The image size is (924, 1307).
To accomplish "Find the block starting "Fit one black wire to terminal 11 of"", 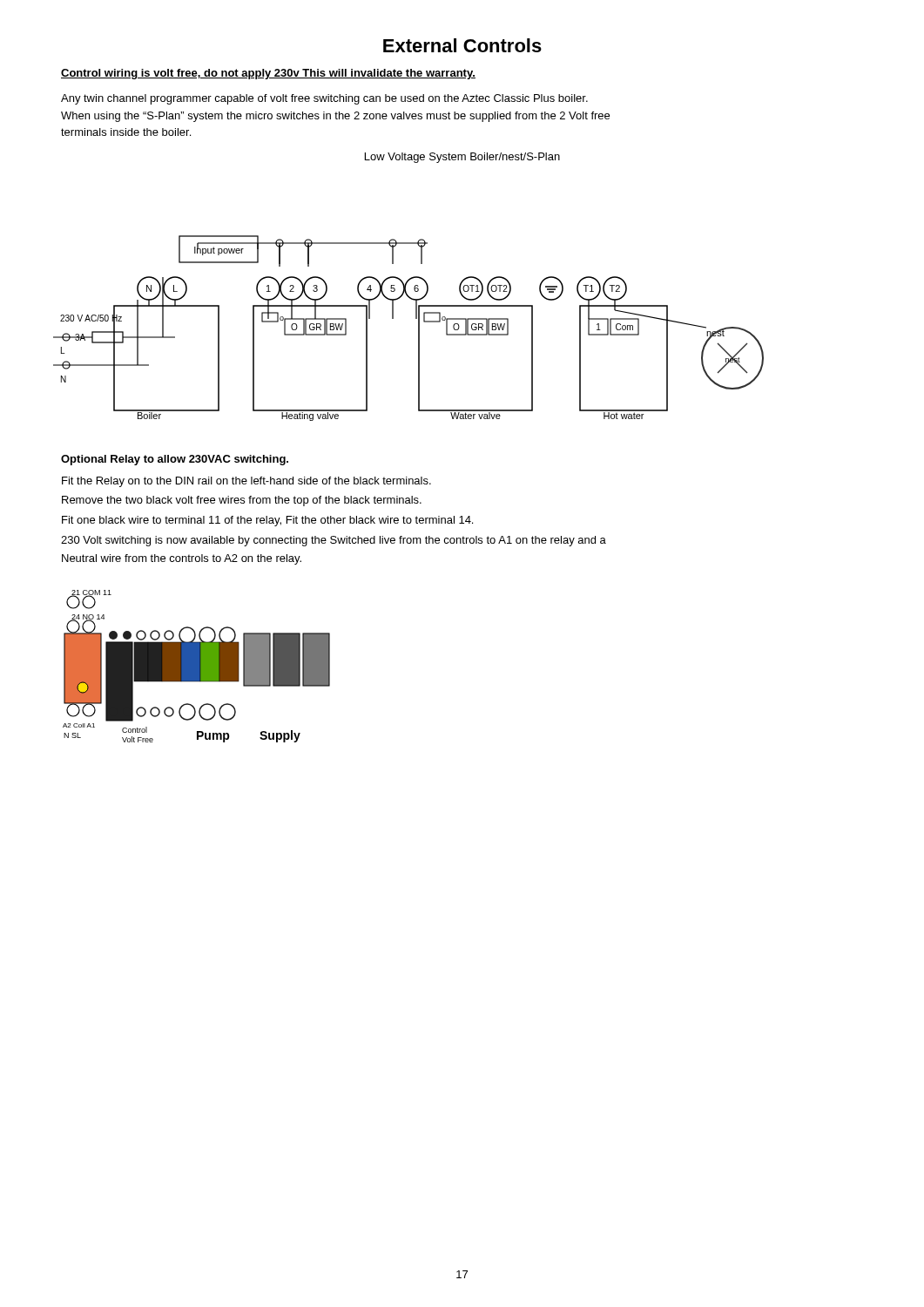I will point(268,520).
